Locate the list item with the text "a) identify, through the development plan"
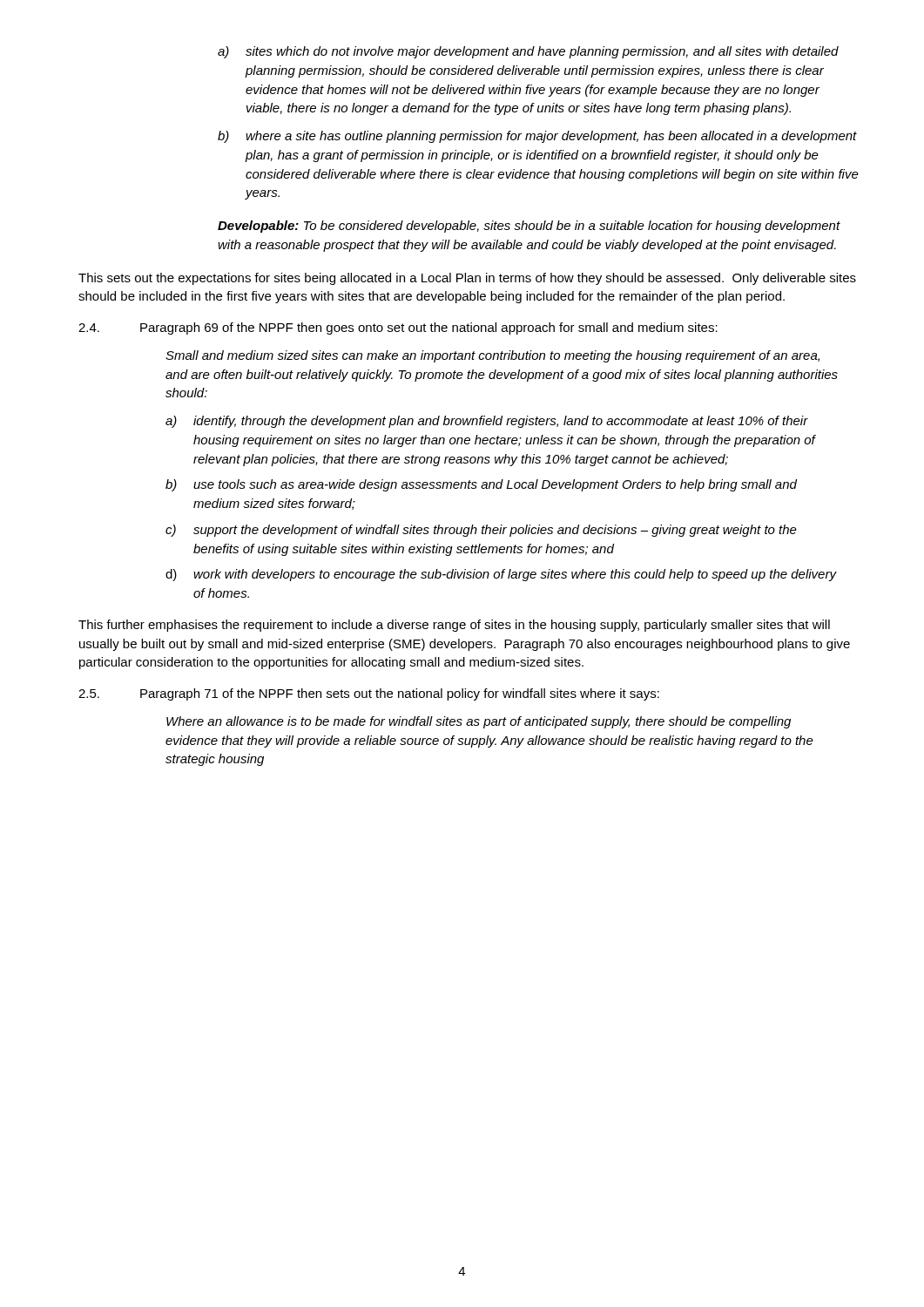This screenshot has height=1307, width=924. click(x=503, y=440)
